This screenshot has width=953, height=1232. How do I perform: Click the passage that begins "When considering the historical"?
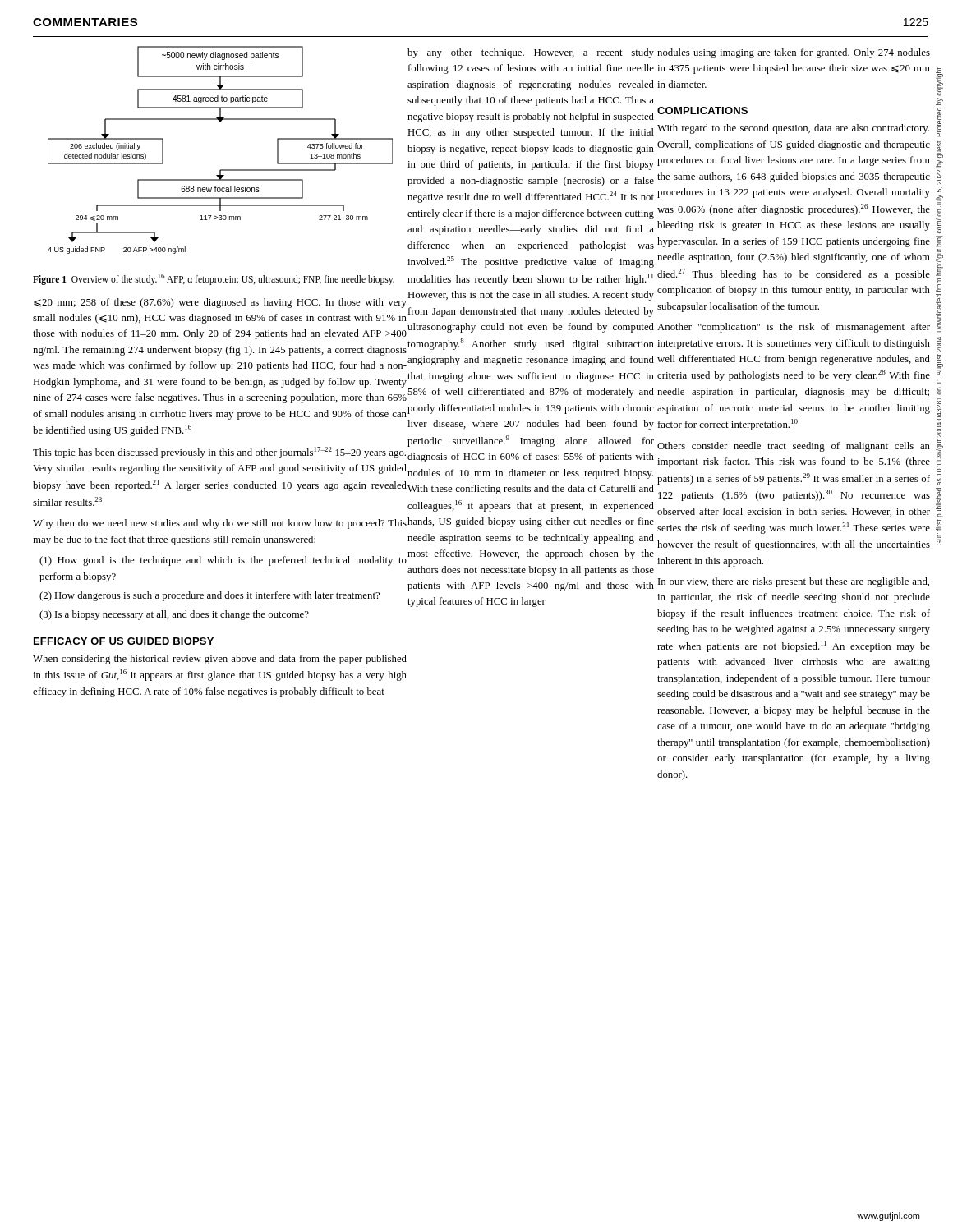[x=220, y=675]
